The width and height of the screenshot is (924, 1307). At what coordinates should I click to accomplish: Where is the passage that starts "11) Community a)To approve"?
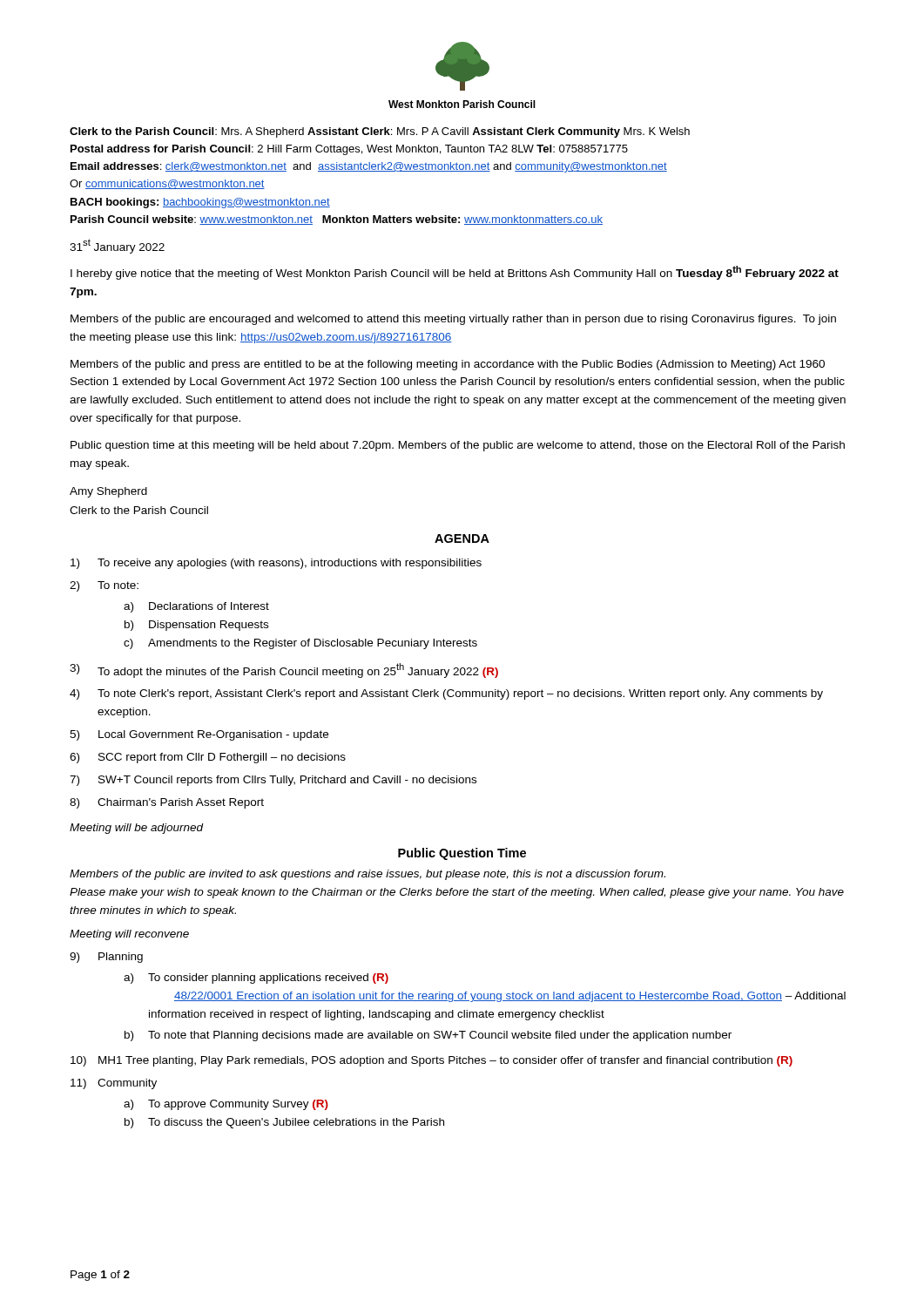pos(114,1084)
